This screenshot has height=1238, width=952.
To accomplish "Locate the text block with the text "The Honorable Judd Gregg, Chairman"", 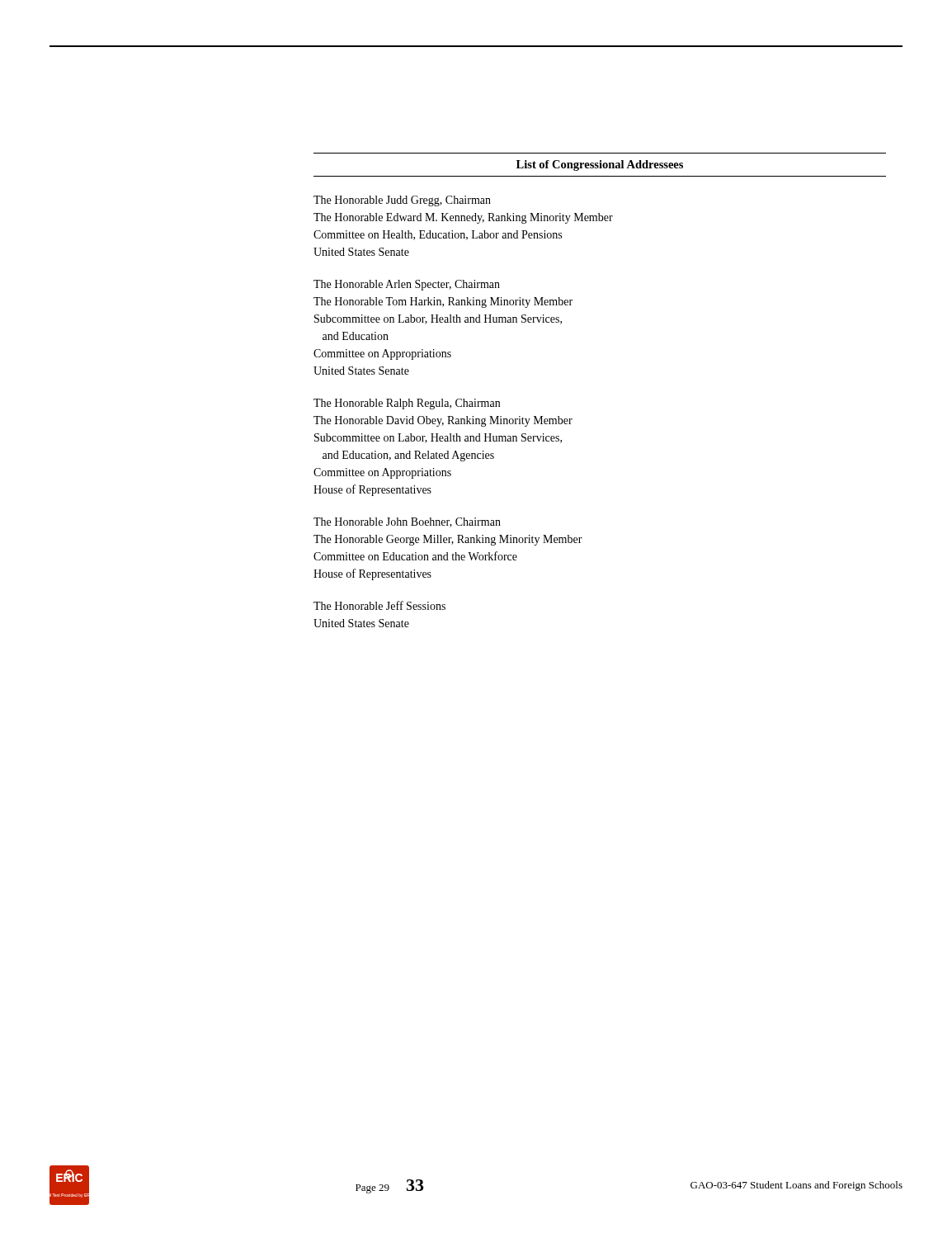I will click(x=463, y=226).
